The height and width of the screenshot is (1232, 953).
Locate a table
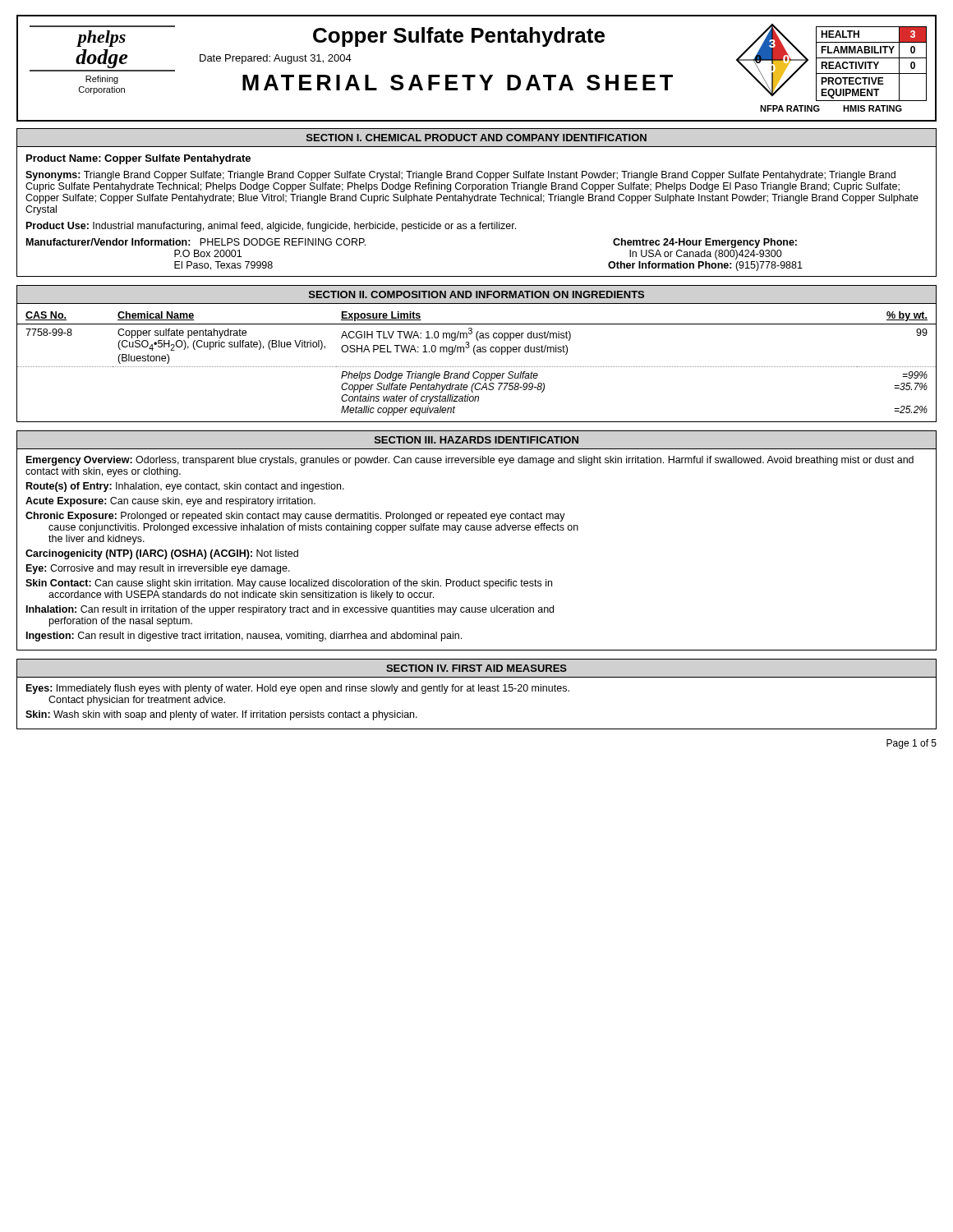click(x=476, y=353)
